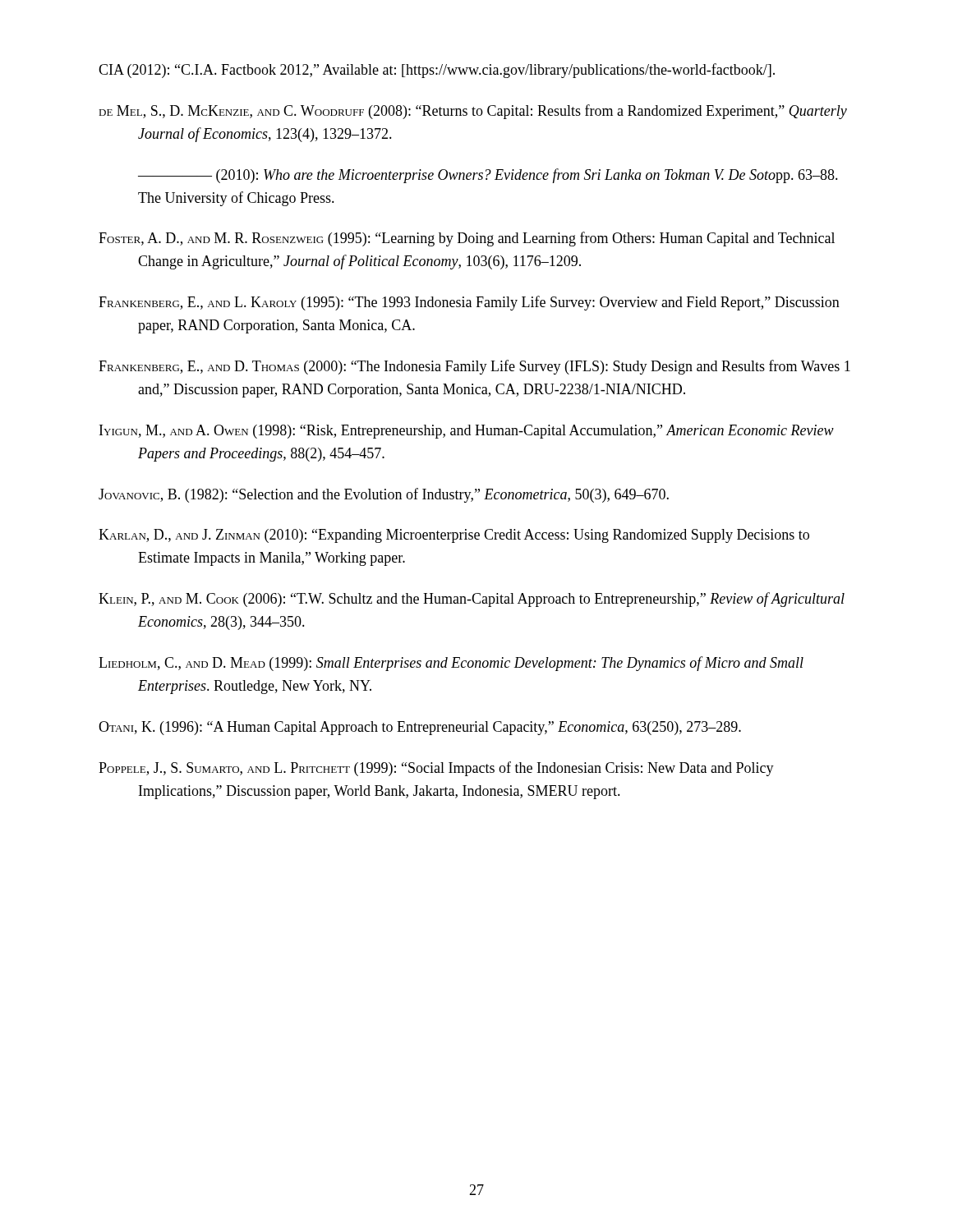This screenshot has height=1232, width=953.
Task: Point to the block beginning "CIA (2012): “C.I.A. Factbook 2012,” Available"
Action: pyautogui.click(x=437, y=70)
